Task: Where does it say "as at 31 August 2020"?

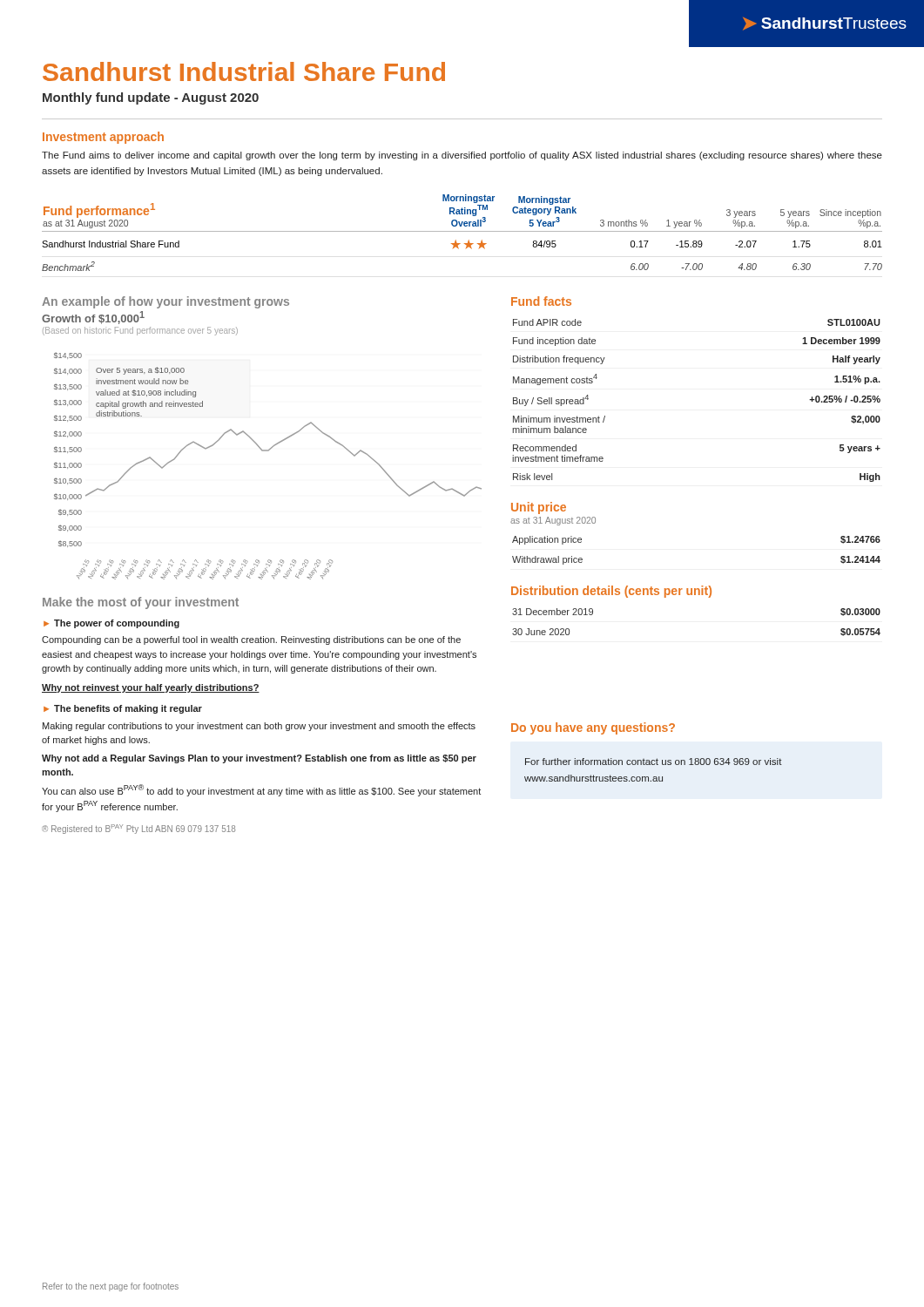Action: [553, 520]
